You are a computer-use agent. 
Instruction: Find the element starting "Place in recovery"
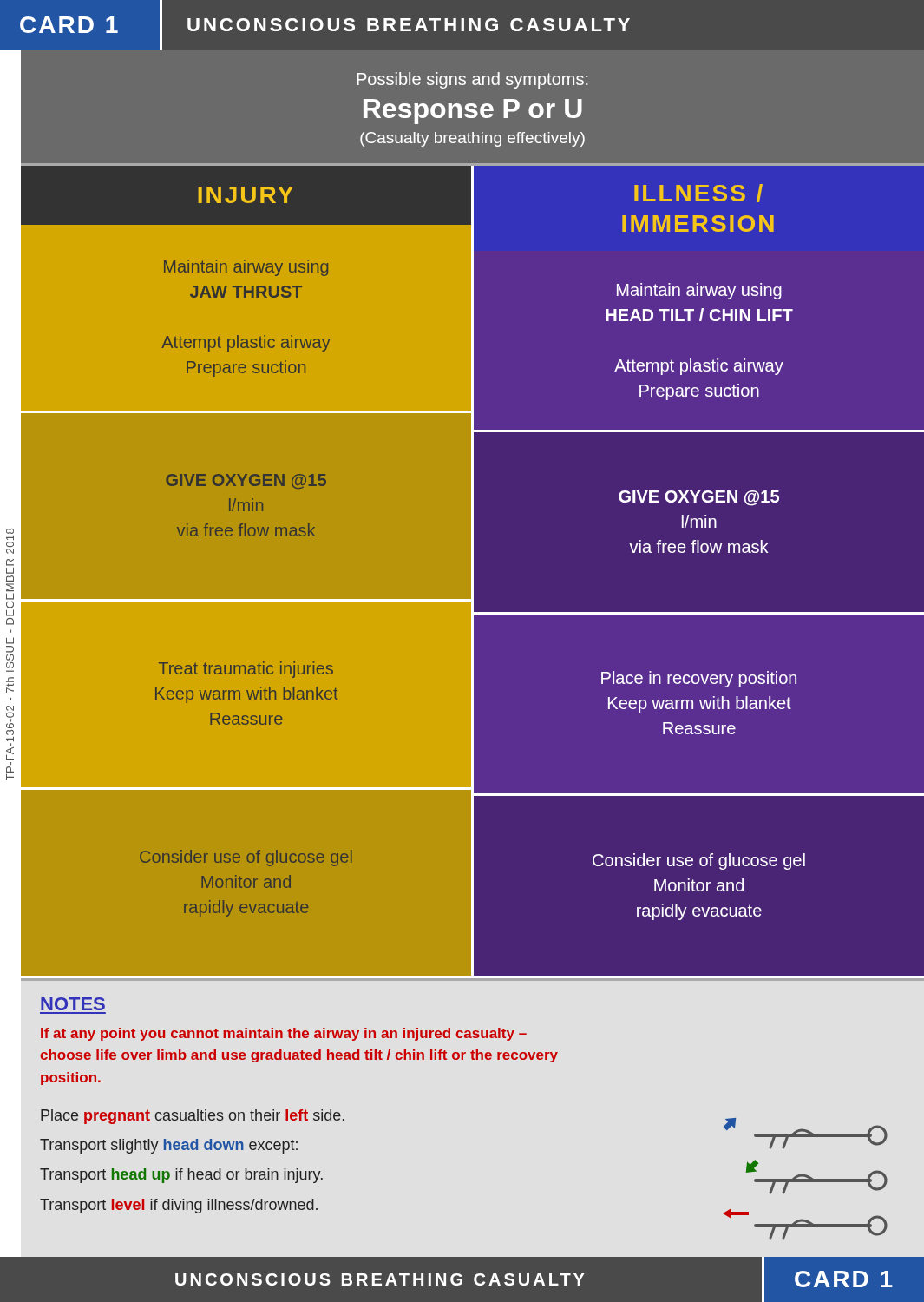pyautogui.click(x=699, y=703)
